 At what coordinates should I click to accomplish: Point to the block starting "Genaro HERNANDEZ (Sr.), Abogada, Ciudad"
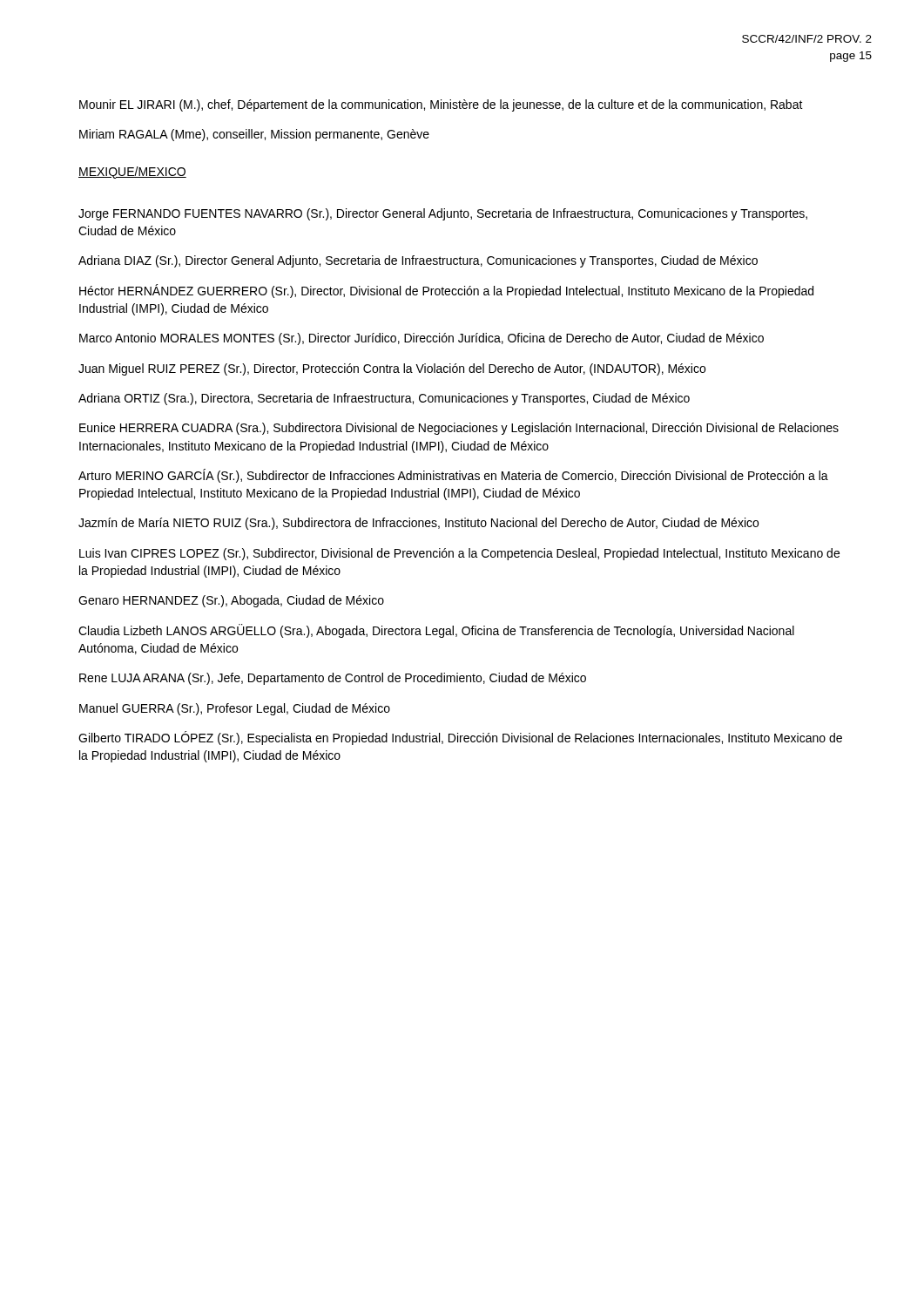[x=231, y=601]
